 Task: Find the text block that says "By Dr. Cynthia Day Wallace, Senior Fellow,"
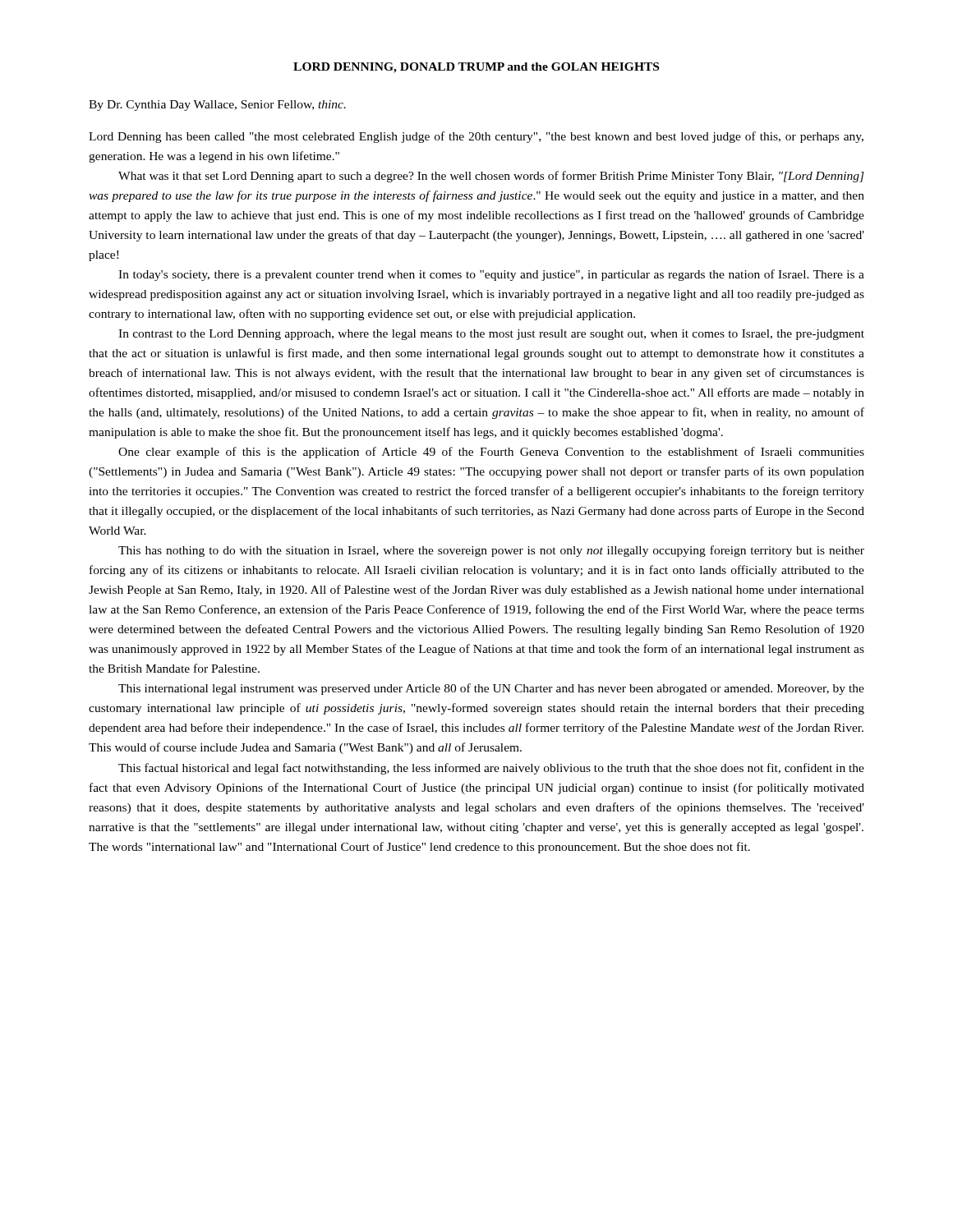click(218, 104)
